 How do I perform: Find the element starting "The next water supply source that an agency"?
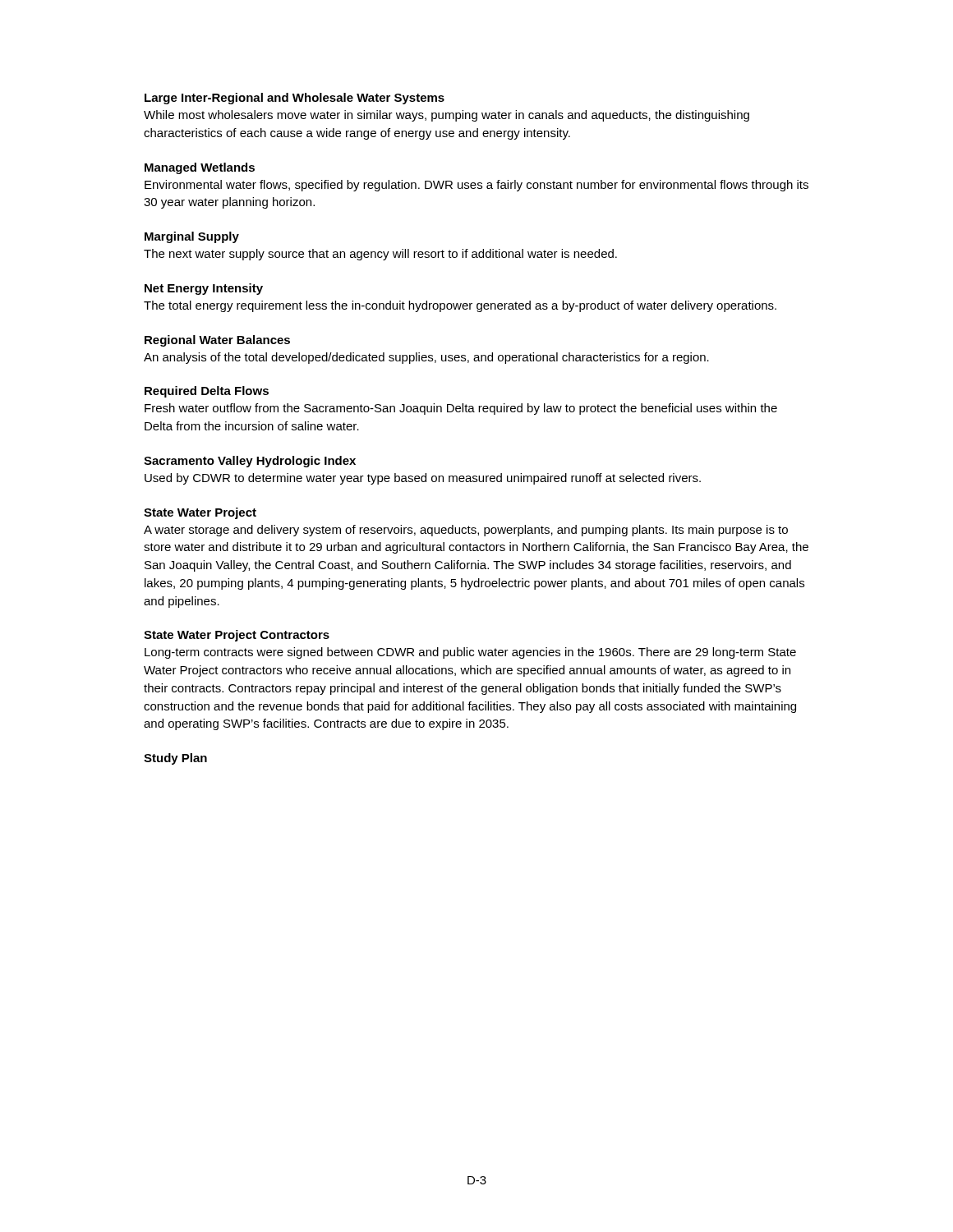(476, 254)
